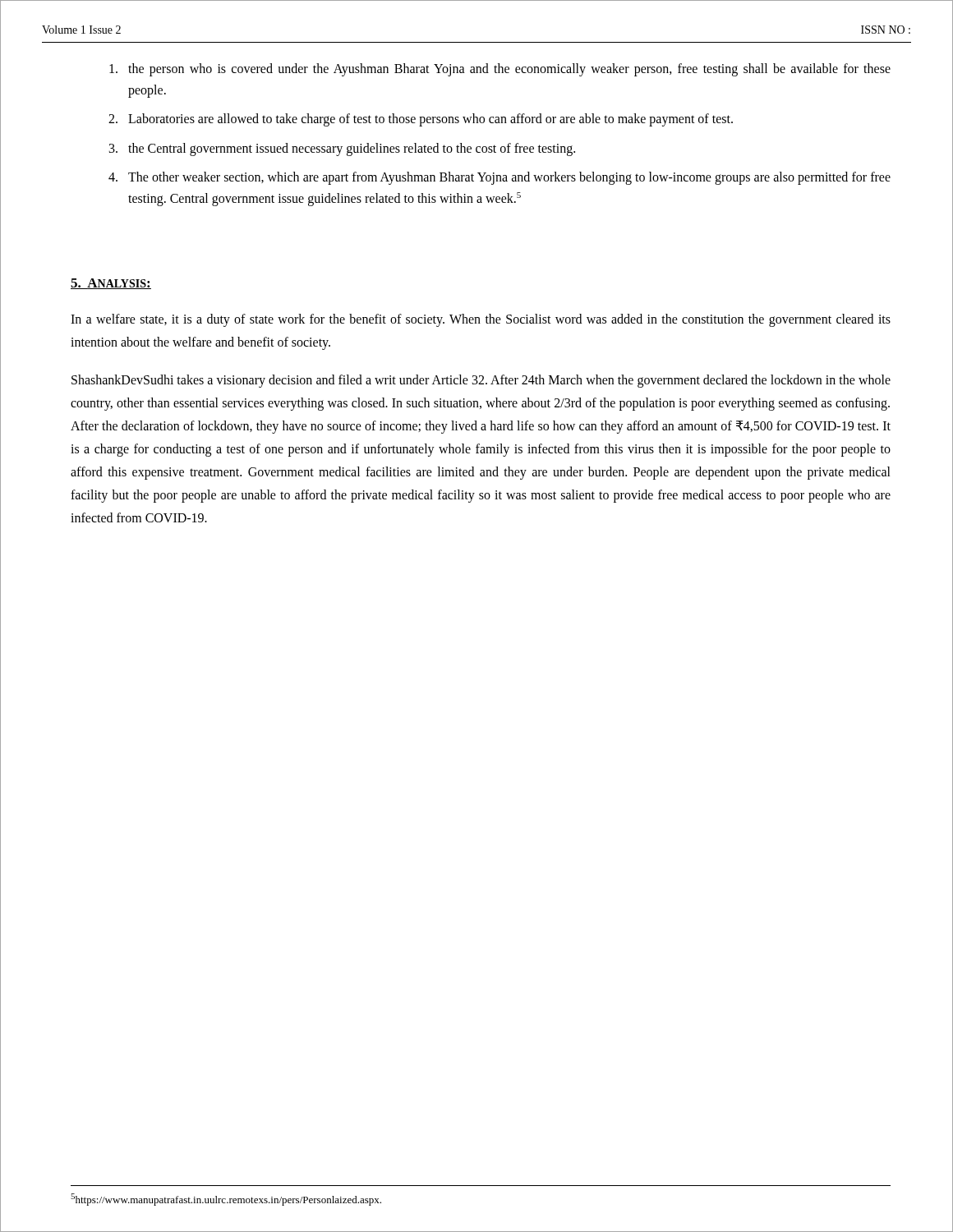Select the text block containing "In a welfare state, it is"
The image size is (953, 1232).
point(481,331)
